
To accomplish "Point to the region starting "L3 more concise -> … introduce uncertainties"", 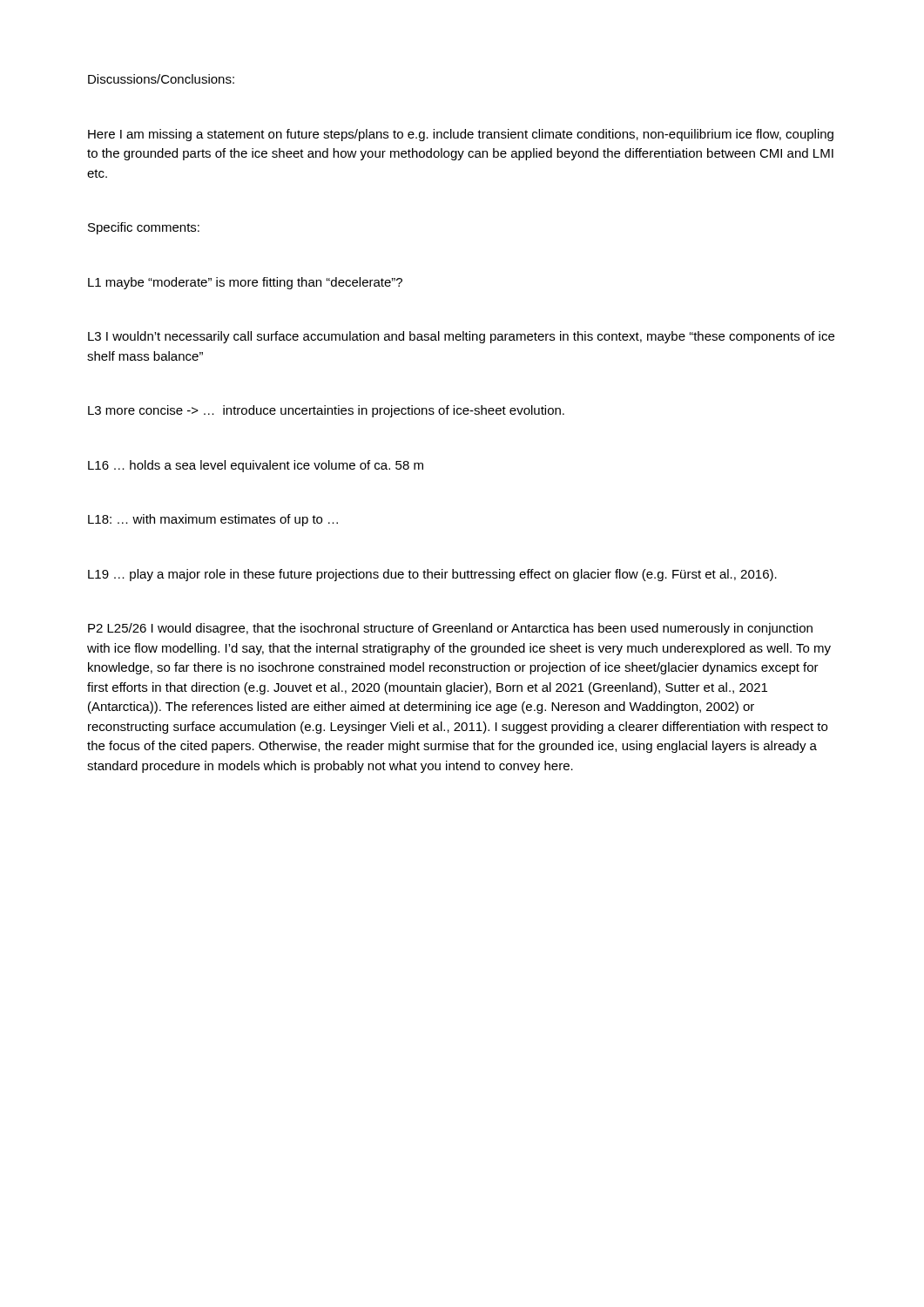I will coord(326,410).
